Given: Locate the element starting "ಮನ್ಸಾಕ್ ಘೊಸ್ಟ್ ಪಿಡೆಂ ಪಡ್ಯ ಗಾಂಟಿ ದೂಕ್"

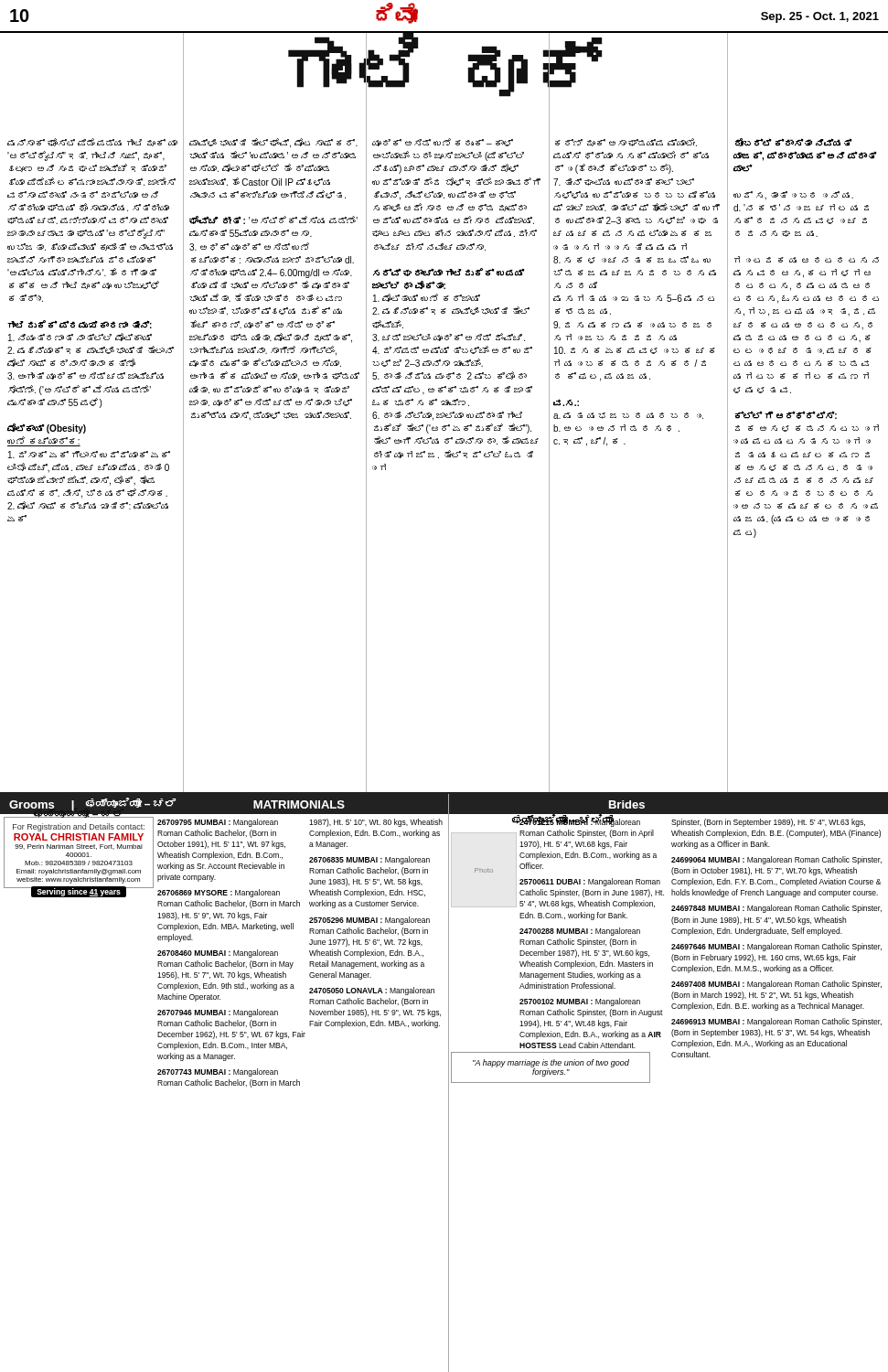Looking at the screenshot, I should point(92,331).
